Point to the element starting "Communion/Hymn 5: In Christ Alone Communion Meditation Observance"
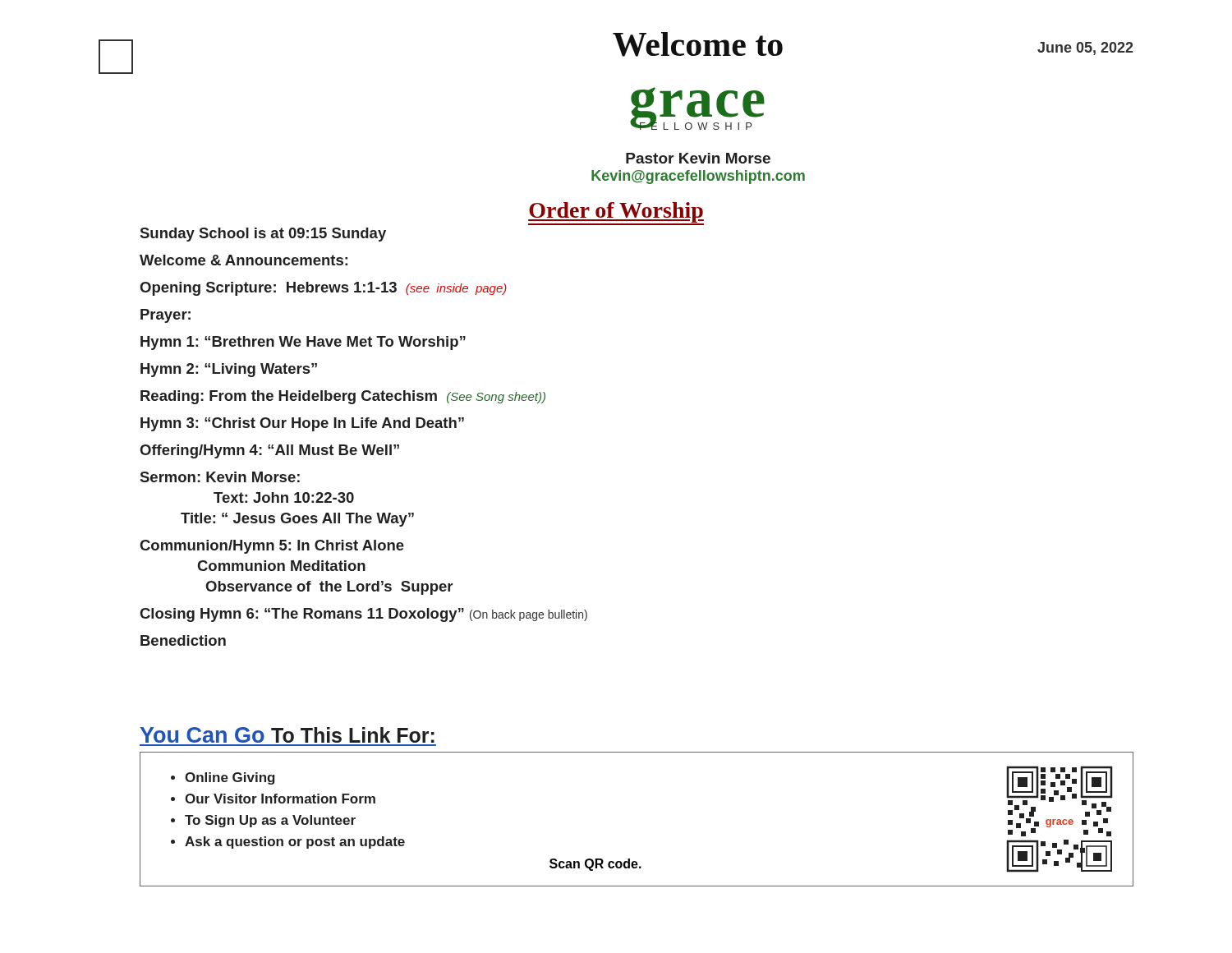The height and width of the screenshot is (953, 1232). point(272,547)
